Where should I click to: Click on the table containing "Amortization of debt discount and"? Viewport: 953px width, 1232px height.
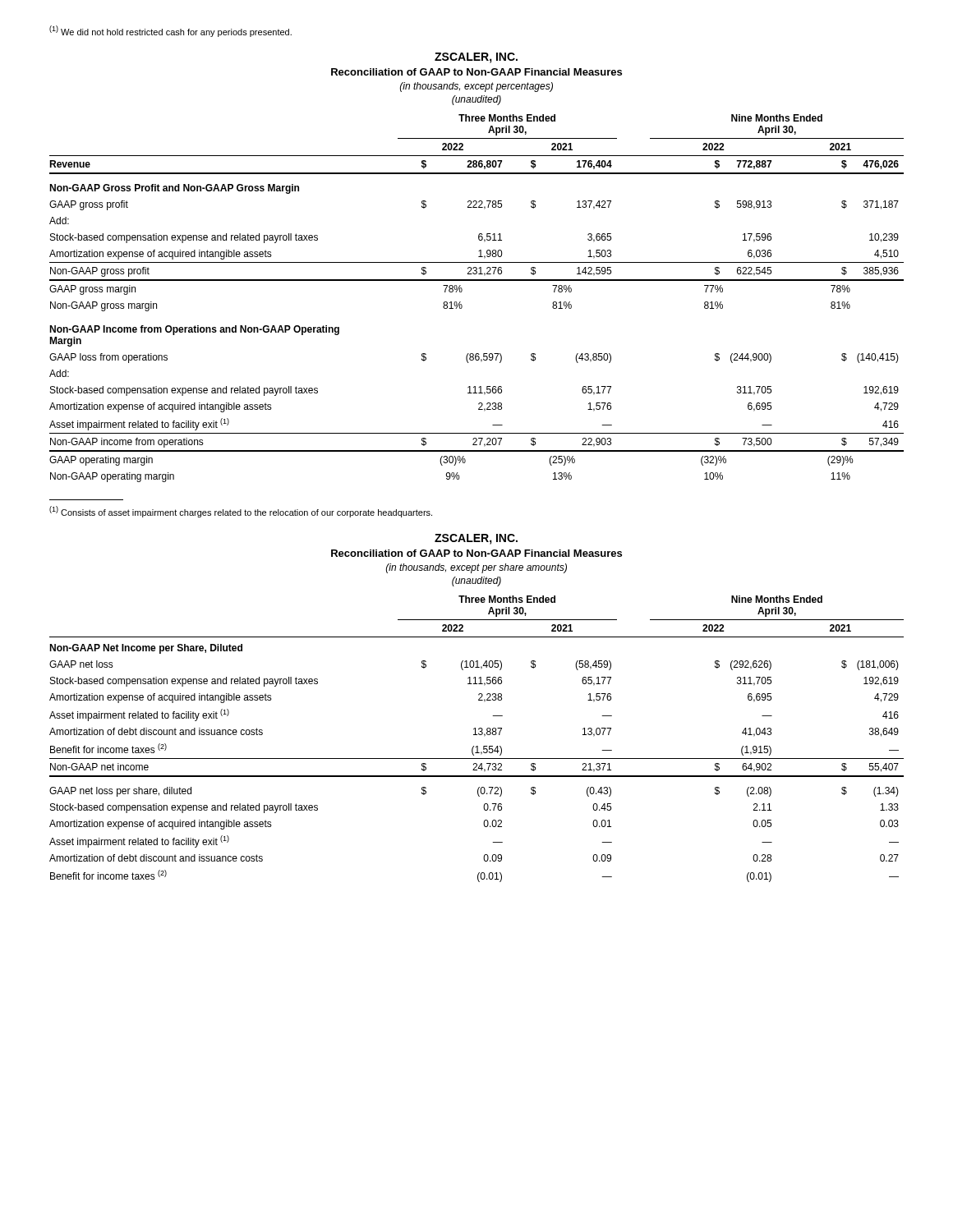click(476, 738)
